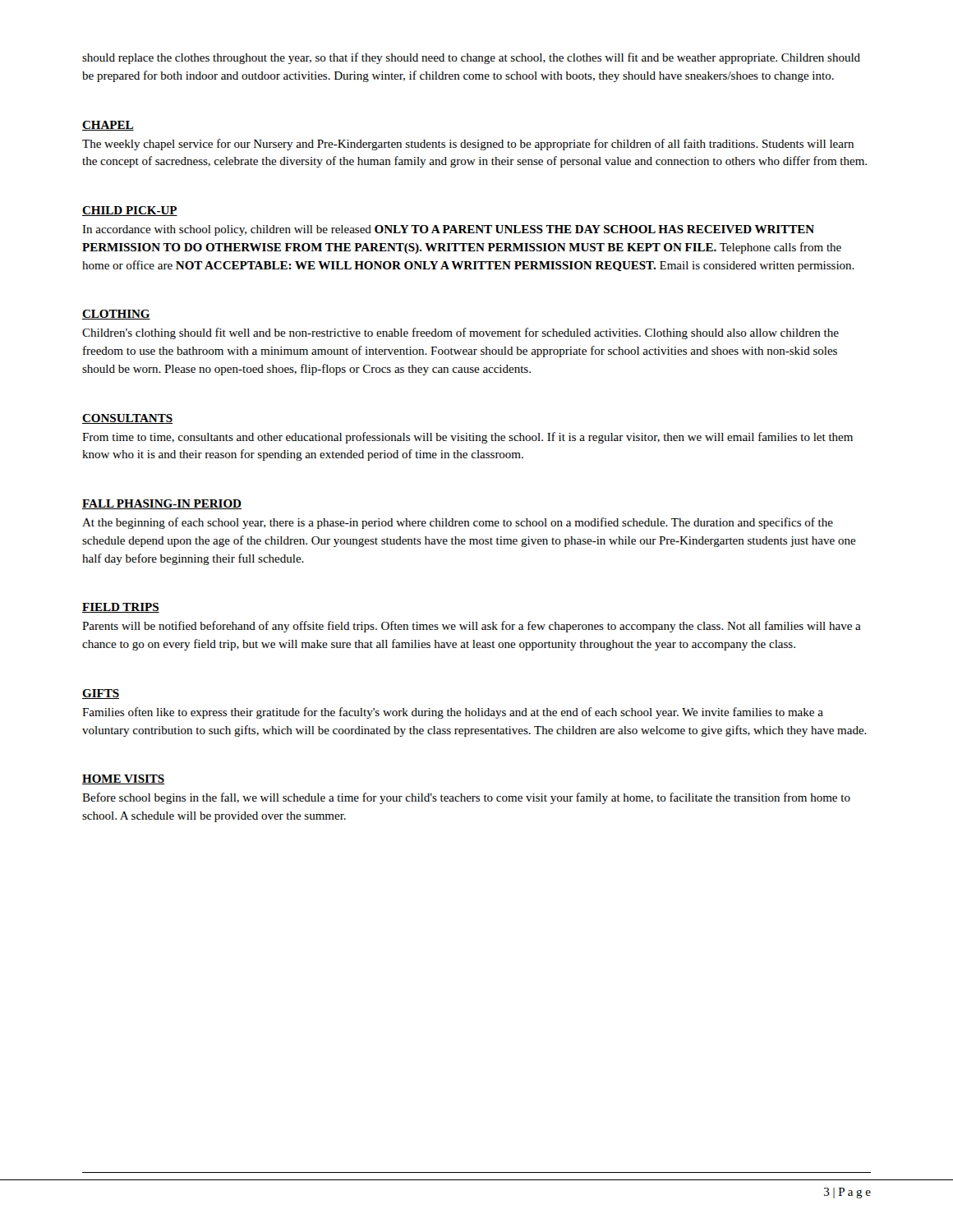Navigate to the block starting "FALL PHASING-IN PERIOD"
The width and height of the screenshot is (953, 1232).
(162, 503)
